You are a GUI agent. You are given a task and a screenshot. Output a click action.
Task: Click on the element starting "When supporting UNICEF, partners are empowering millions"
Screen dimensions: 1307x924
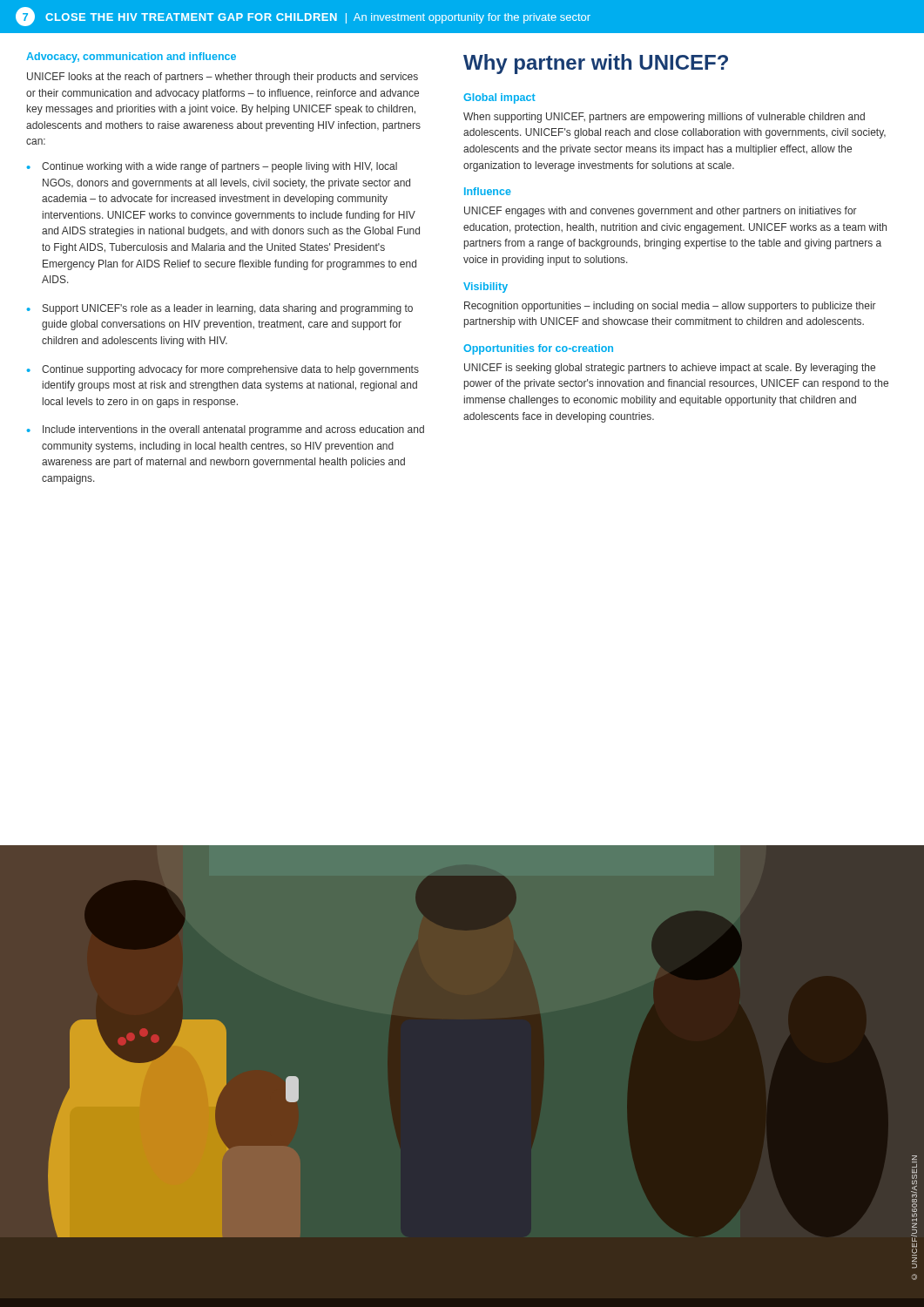point(675,141)
